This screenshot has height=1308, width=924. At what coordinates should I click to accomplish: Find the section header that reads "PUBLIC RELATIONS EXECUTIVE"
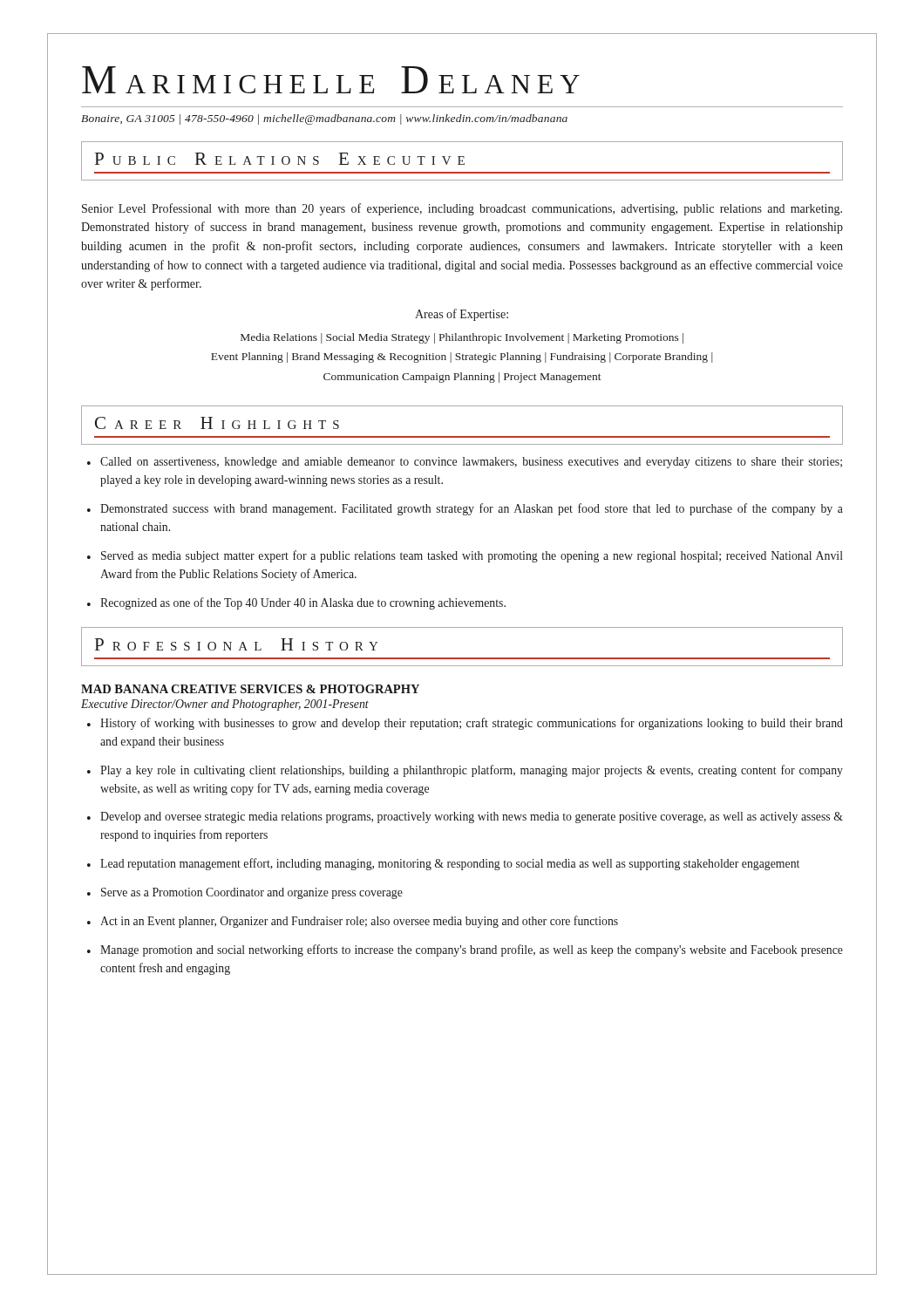click(x=462, y=160)
